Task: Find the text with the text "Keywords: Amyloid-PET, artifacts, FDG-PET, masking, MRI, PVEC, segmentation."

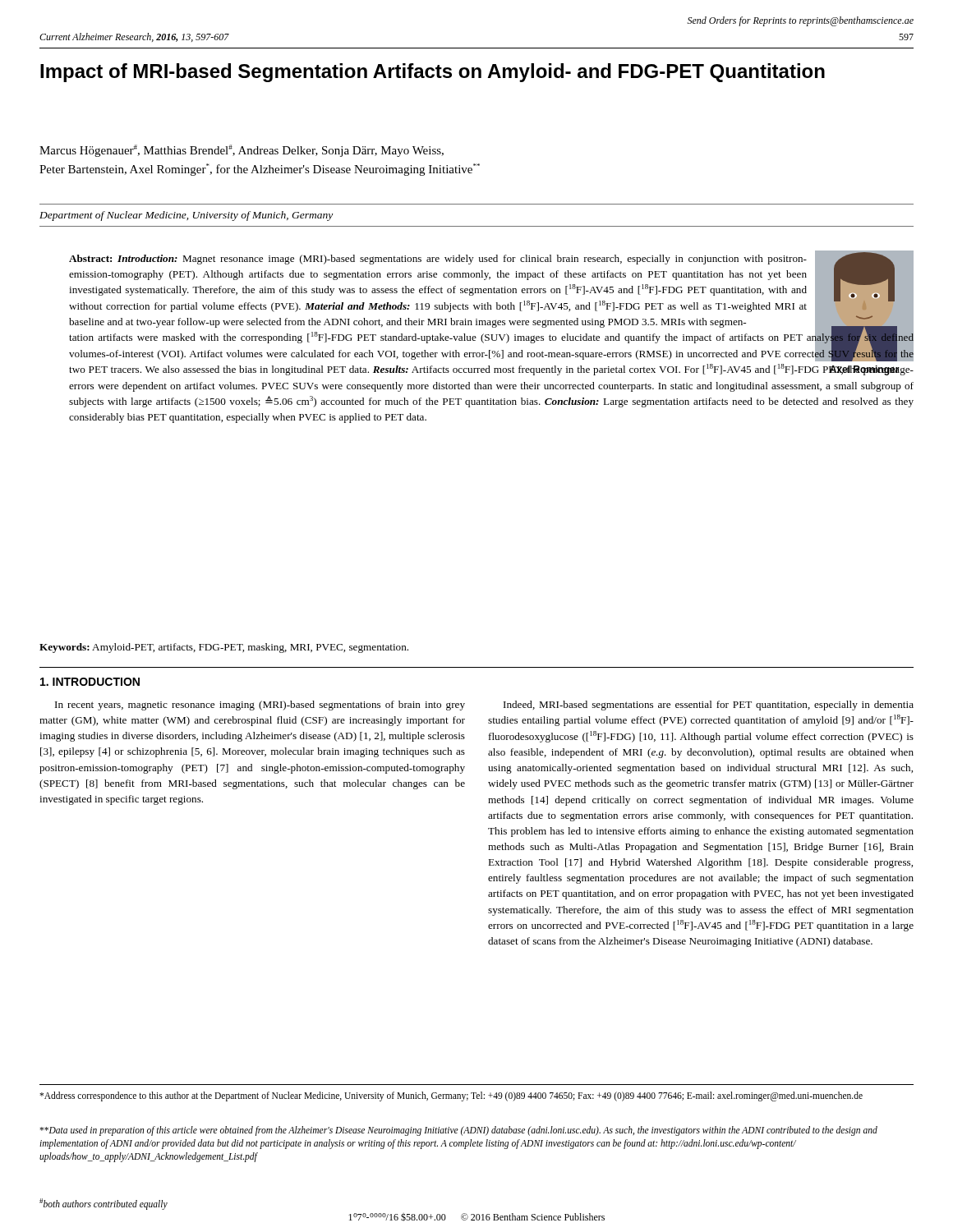Action: (224, 647)
